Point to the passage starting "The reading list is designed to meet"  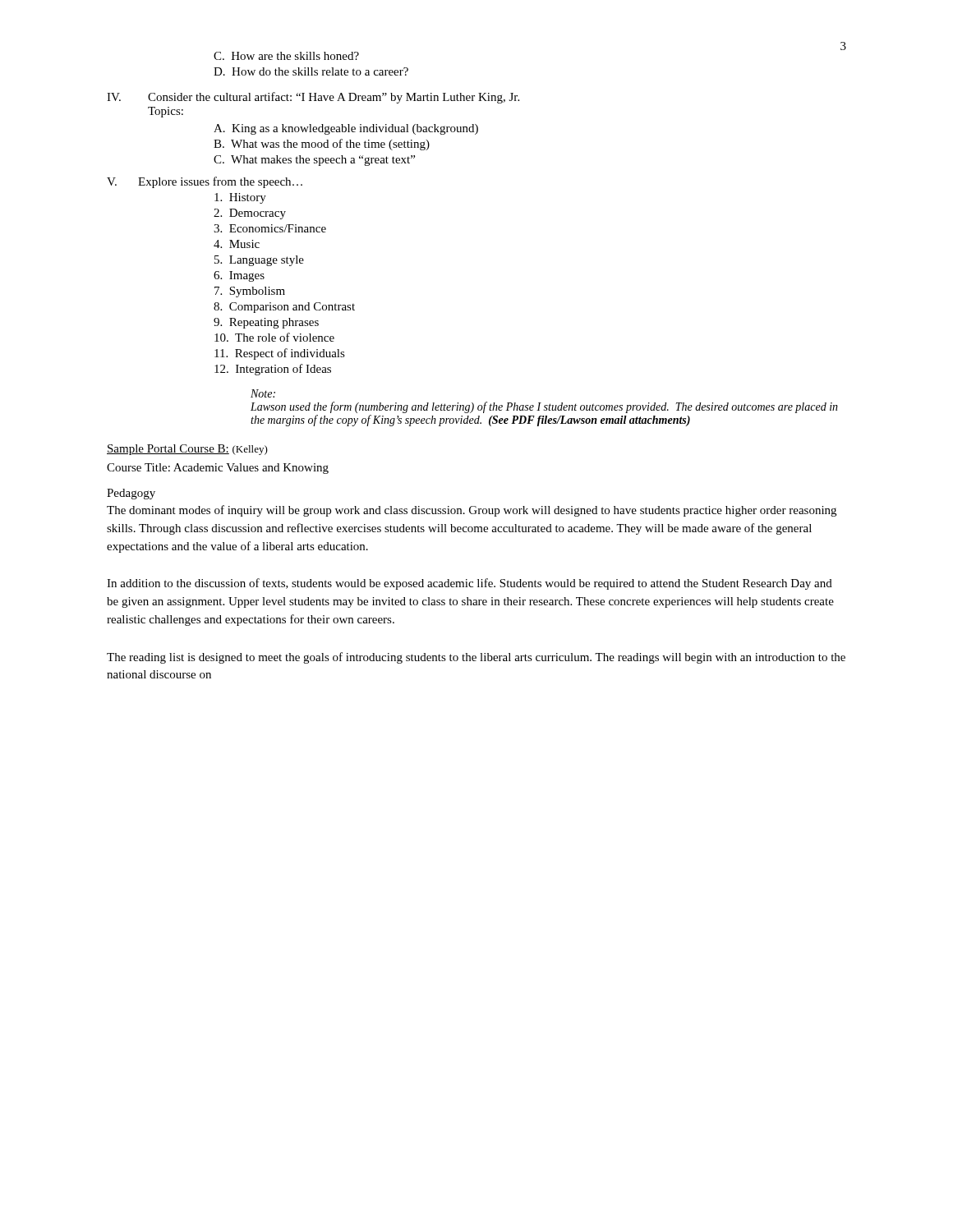coord(476,666)
